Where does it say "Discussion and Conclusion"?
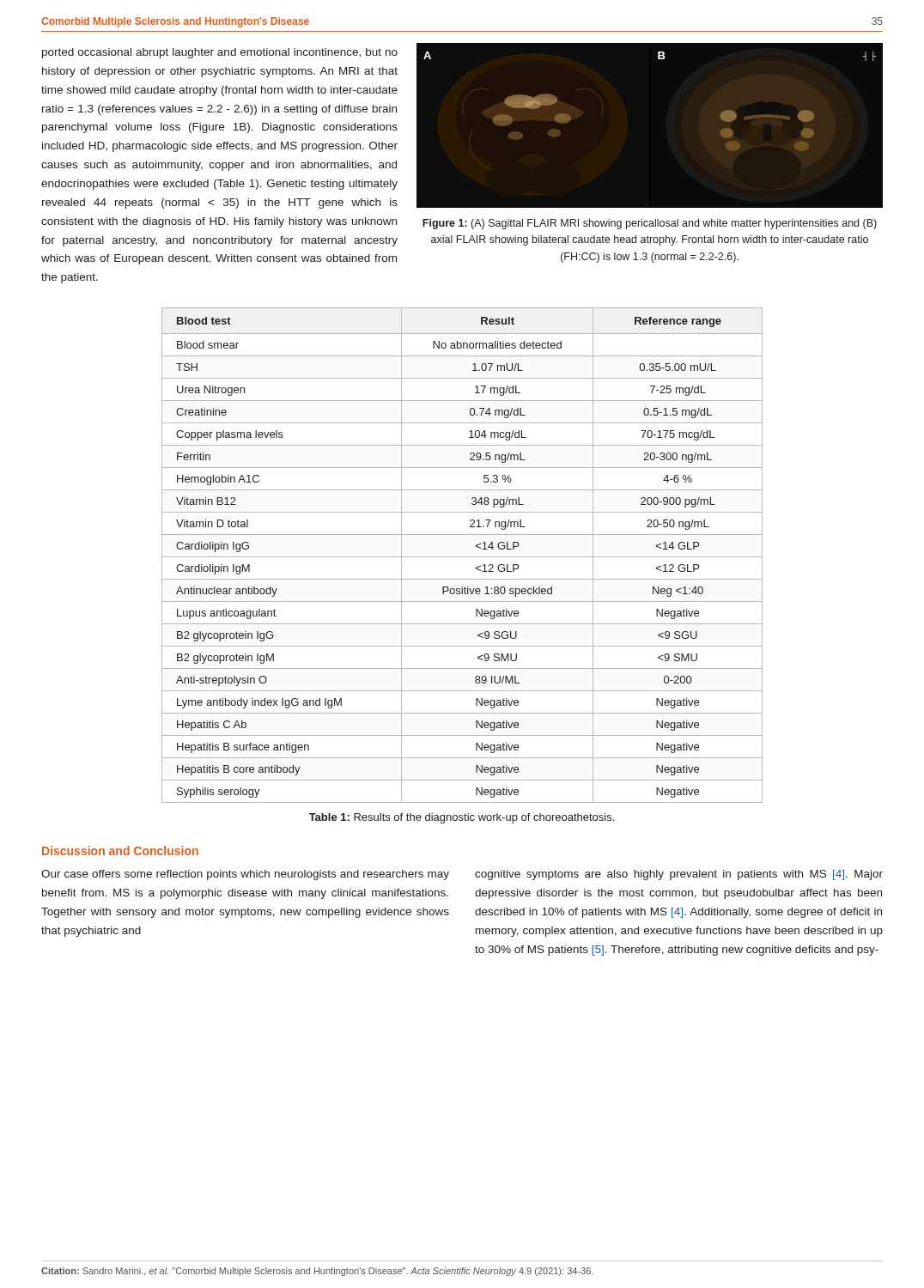The width and height of the screenshot is (924, 1288). coord(120,851)
